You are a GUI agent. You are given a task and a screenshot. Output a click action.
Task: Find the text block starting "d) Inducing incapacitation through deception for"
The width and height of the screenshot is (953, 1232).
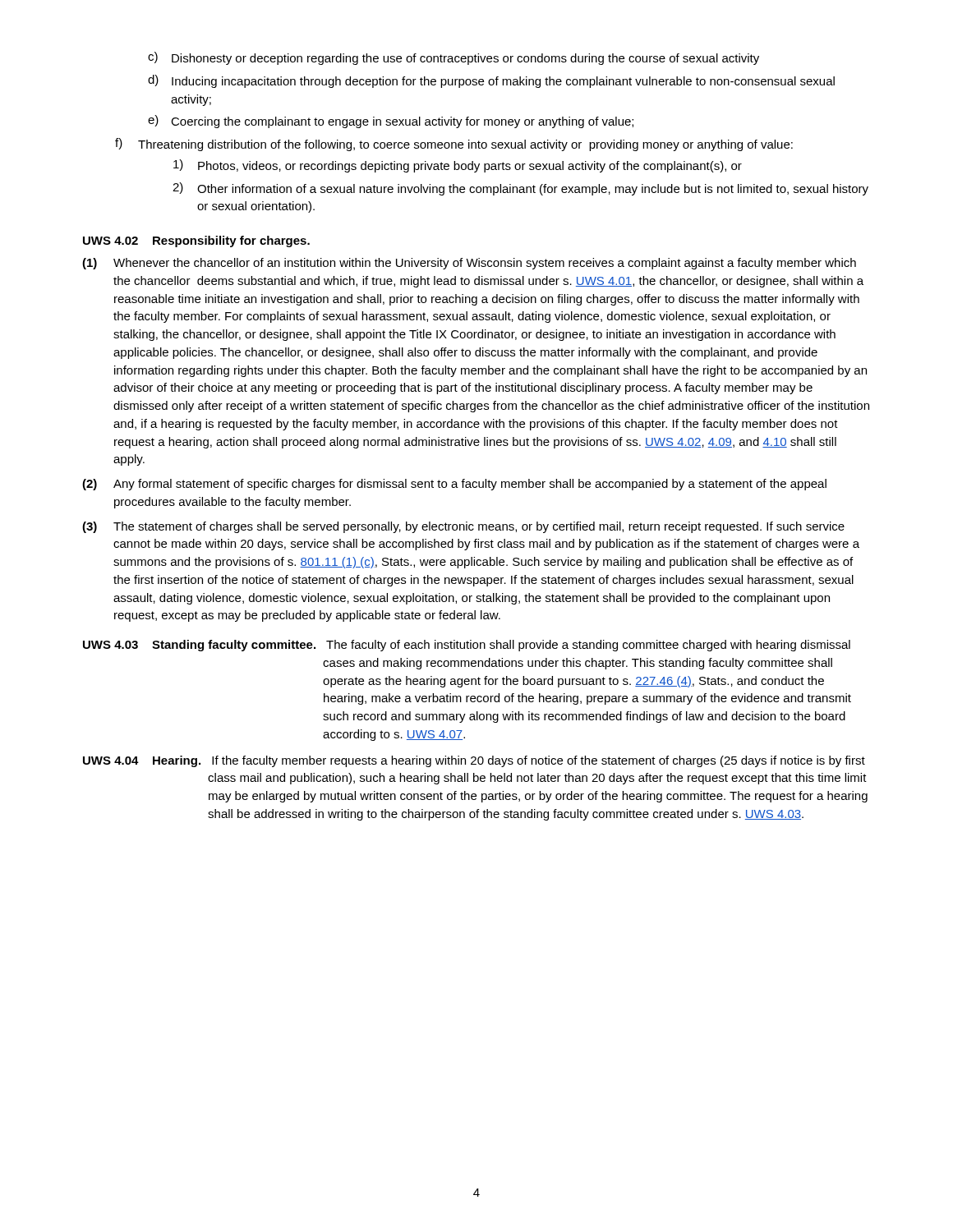[509, 90]
